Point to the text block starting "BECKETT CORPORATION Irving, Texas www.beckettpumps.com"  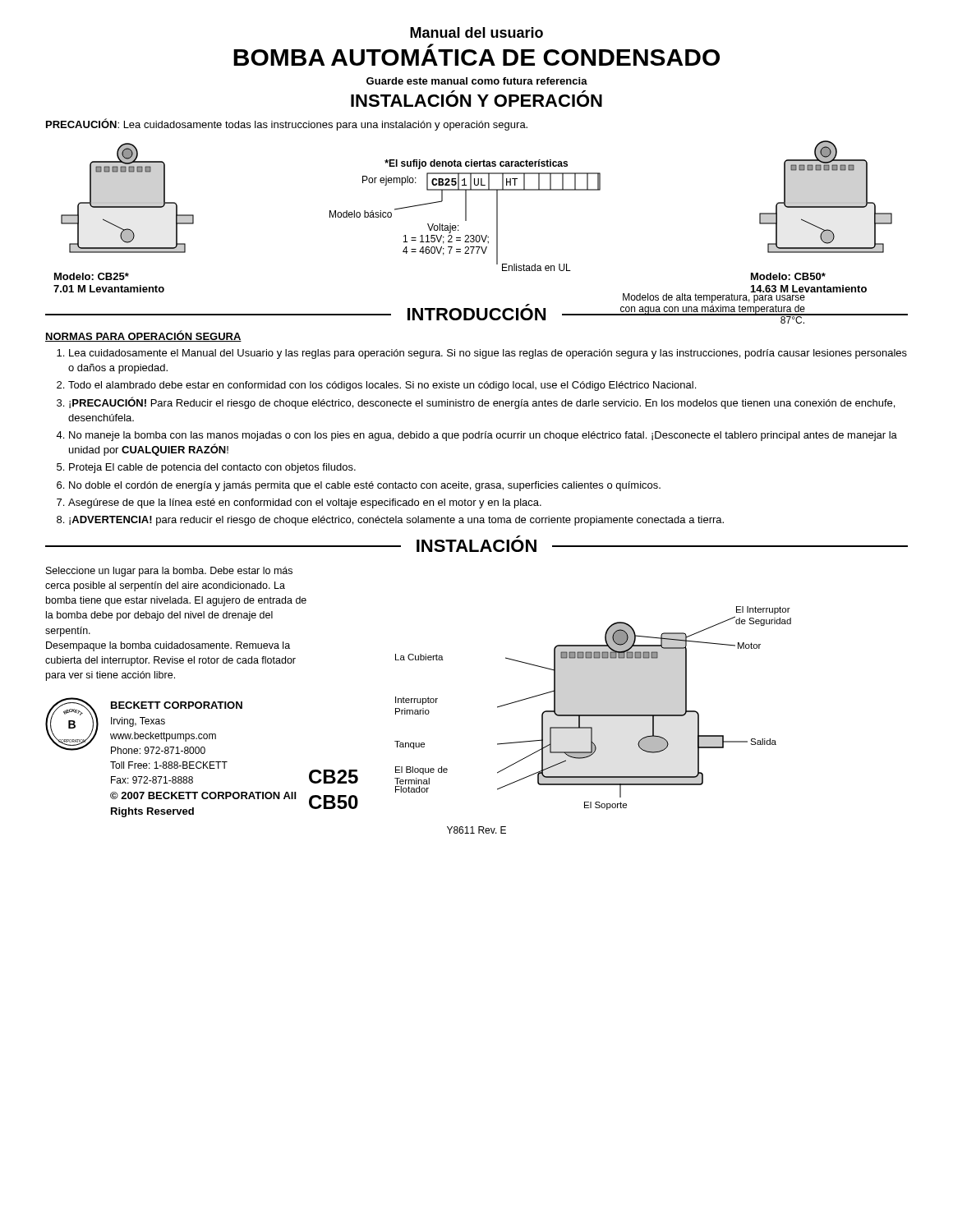[203, 758]
